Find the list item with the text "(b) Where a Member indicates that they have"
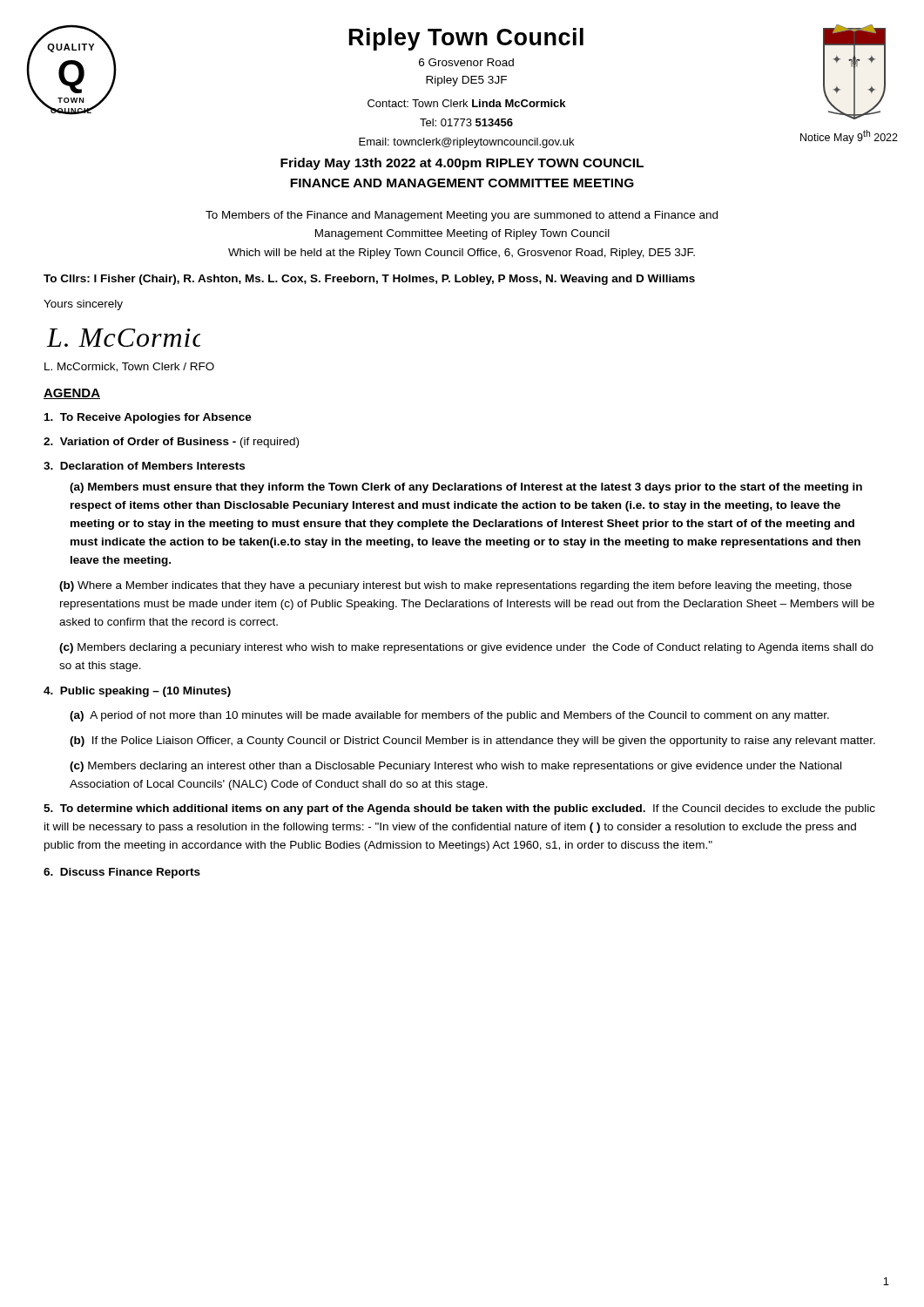Screen dimensions: 1307x924 tap(467, 603)
